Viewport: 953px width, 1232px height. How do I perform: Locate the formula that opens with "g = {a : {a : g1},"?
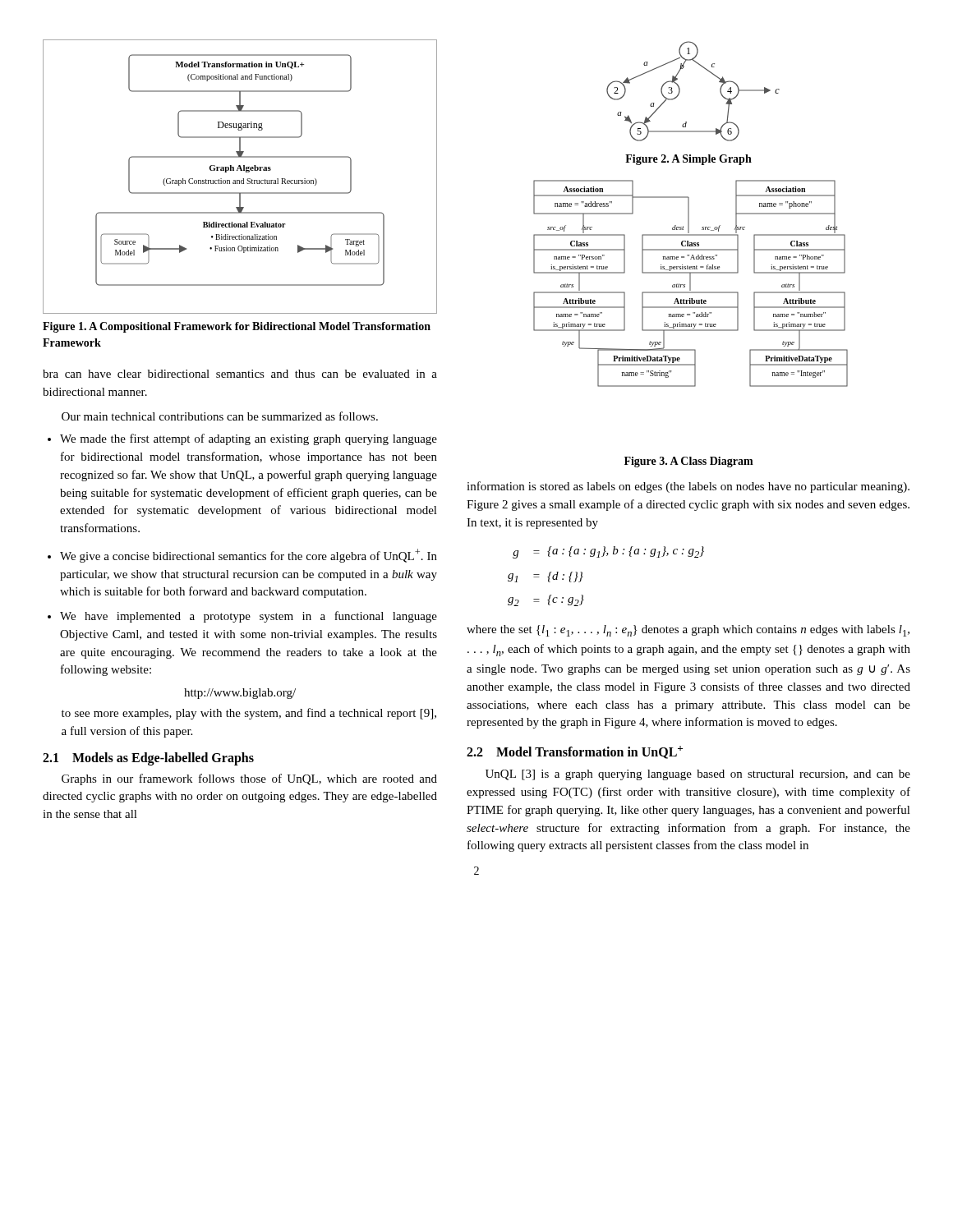coord(608,552)
